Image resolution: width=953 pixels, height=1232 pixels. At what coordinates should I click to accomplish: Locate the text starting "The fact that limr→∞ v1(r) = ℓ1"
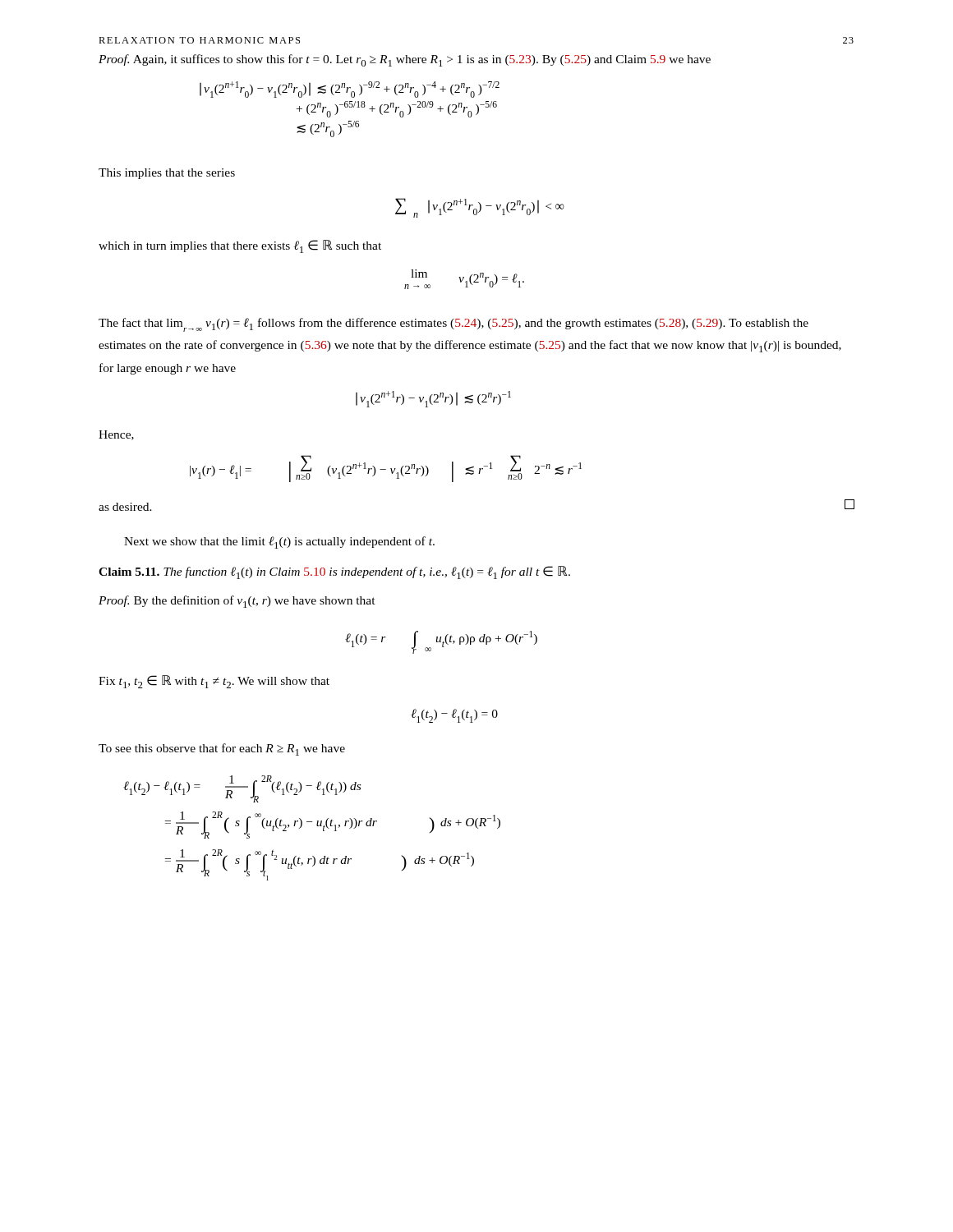click(x=470, y=345)
